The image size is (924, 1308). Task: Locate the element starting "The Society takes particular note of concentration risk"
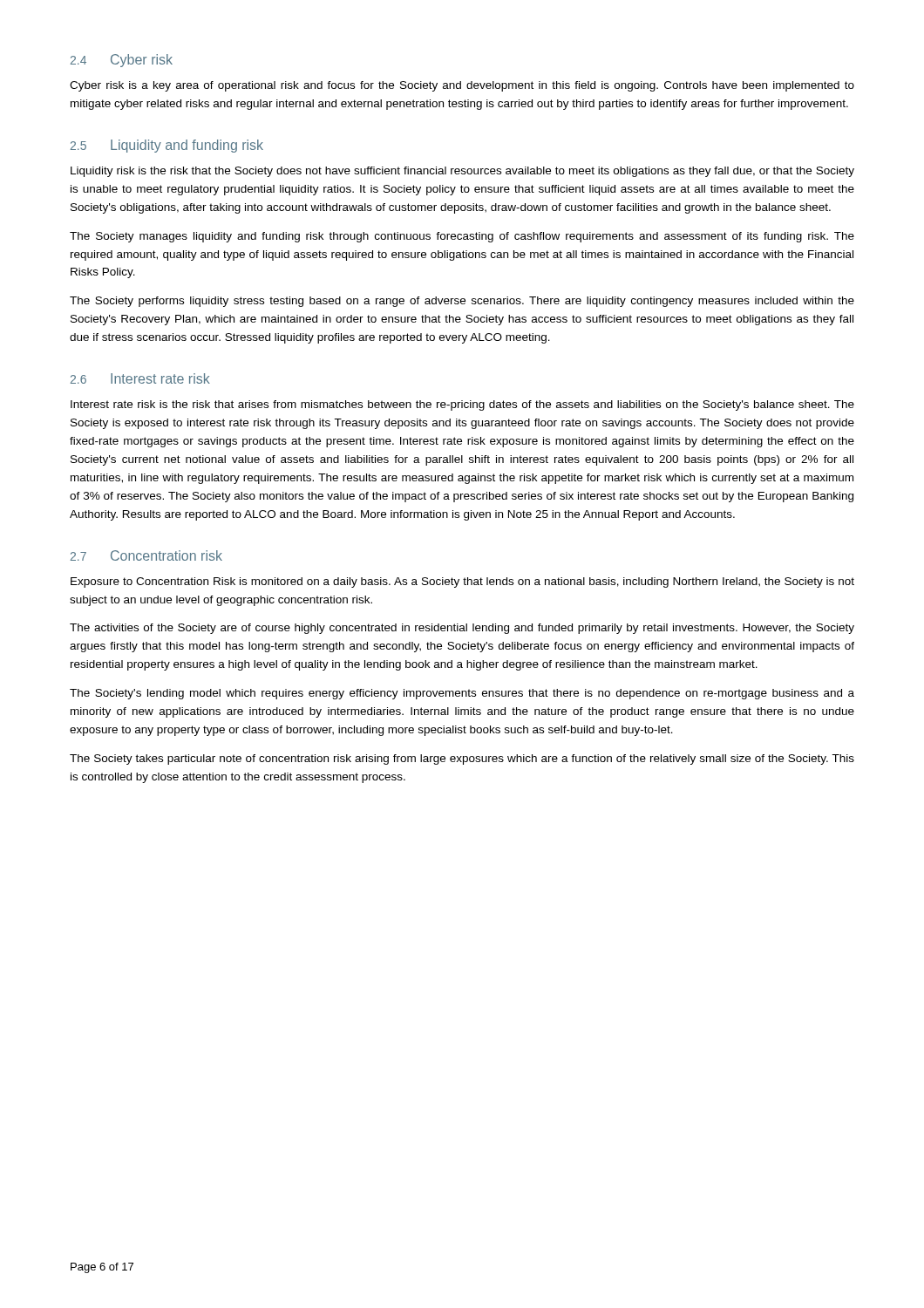click(x=462, y=767)
